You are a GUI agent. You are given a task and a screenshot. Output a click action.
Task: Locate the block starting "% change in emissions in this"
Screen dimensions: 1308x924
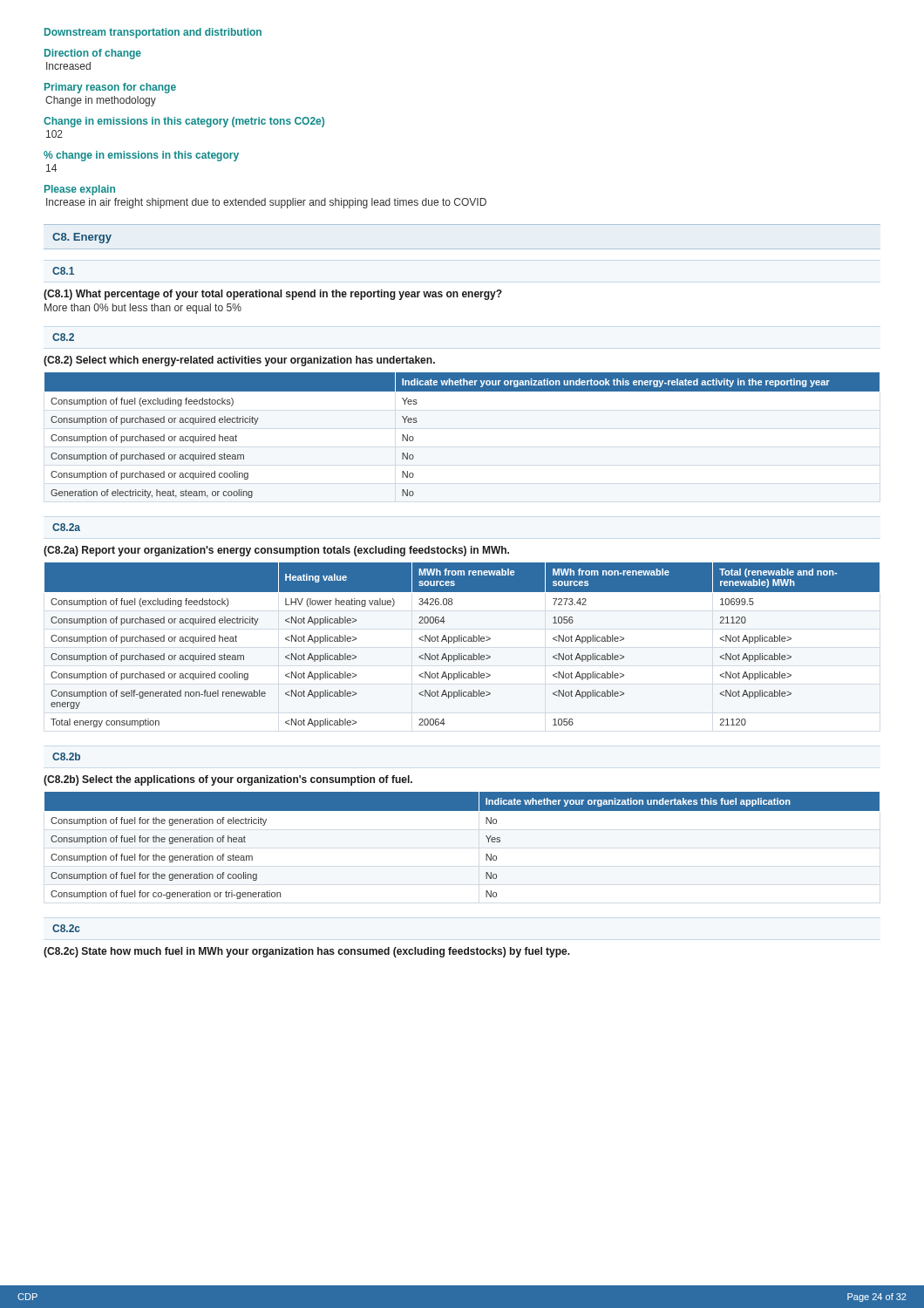click(x=141, y=156)
